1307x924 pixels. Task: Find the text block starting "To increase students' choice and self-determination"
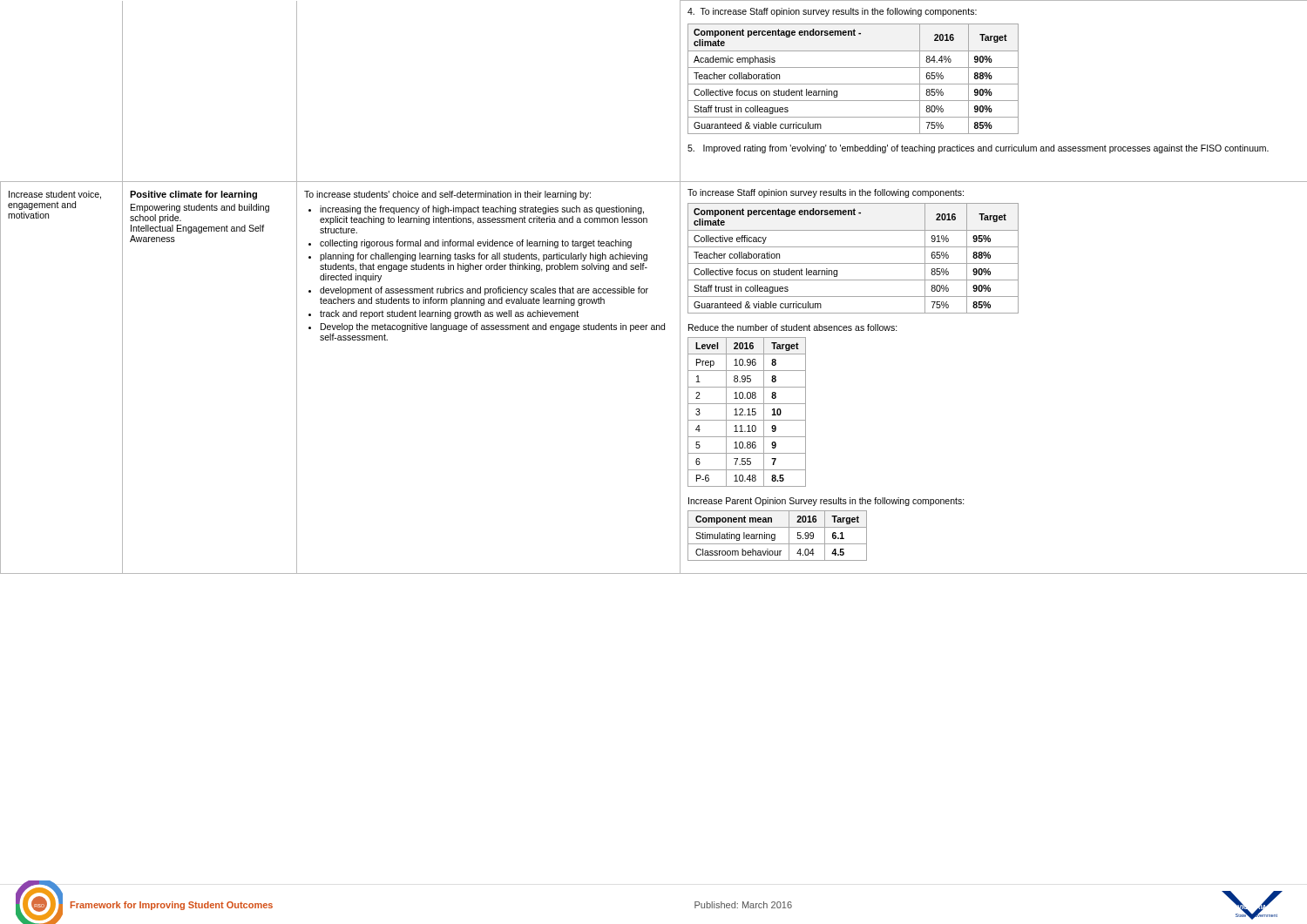(448, 194)
